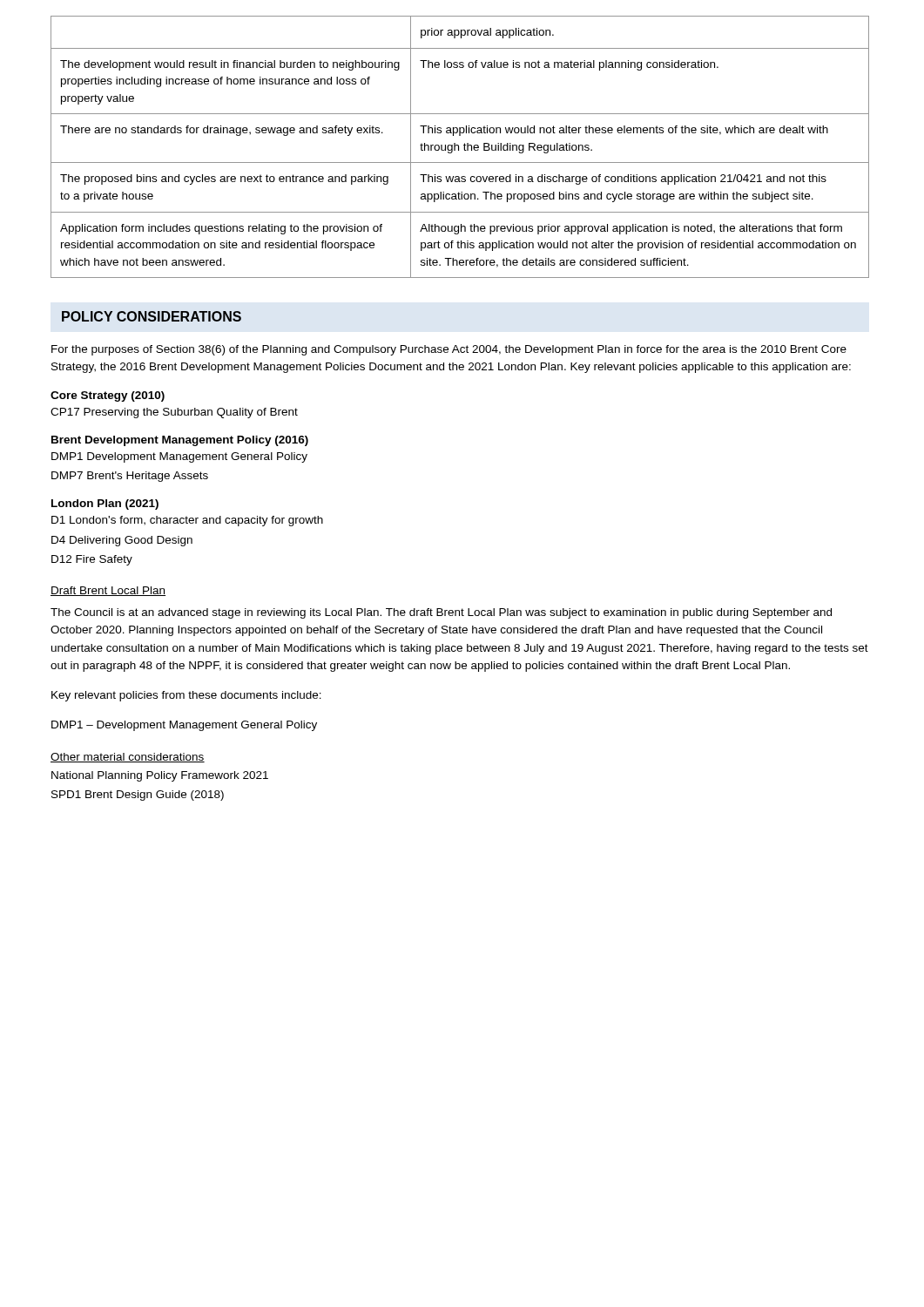
Task: Click where it says "POLICY CONSIDERATIONS"
Action: (152, 316)
